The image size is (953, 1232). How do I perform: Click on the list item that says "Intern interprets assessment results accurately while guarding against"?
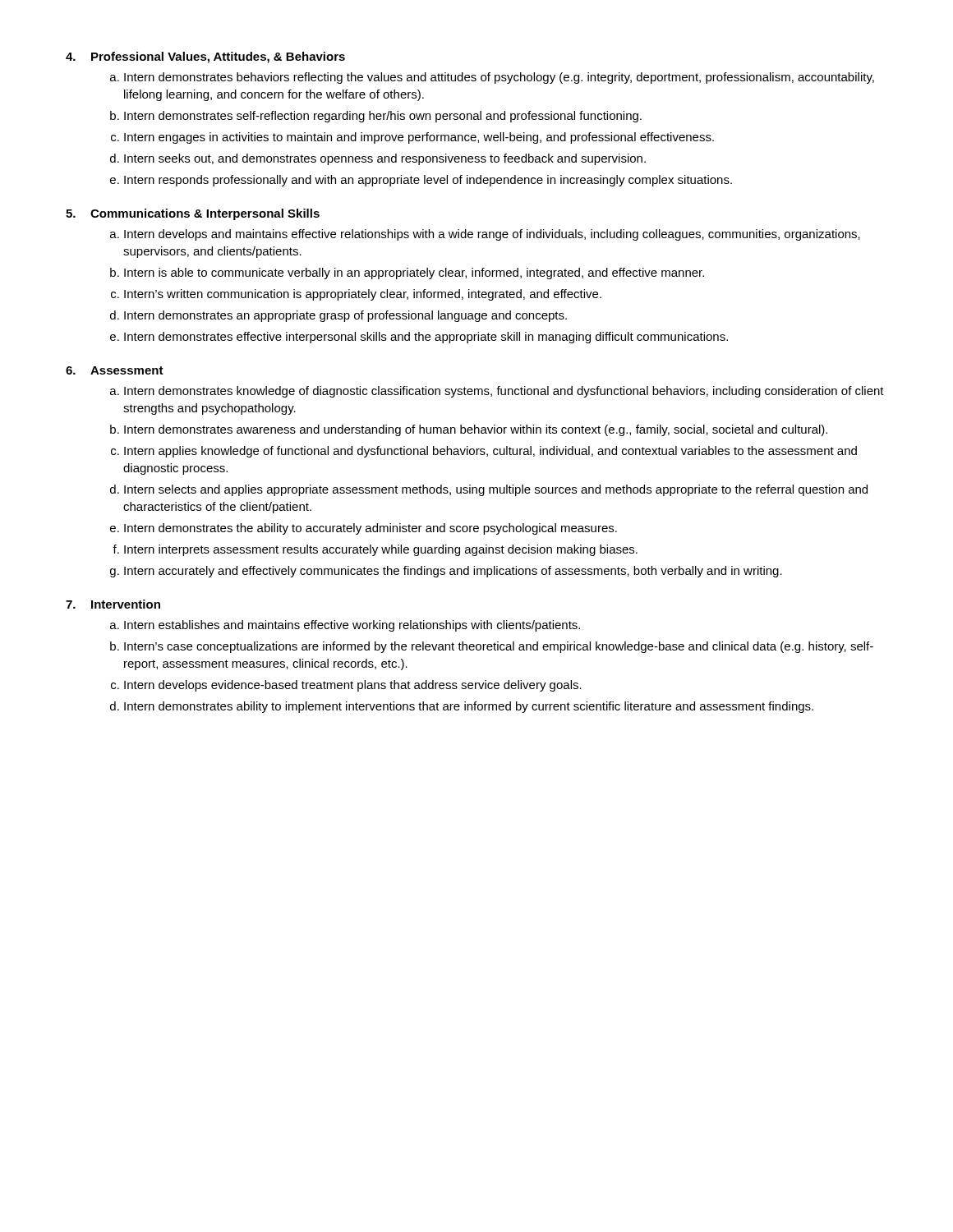(x=381, y=549)
